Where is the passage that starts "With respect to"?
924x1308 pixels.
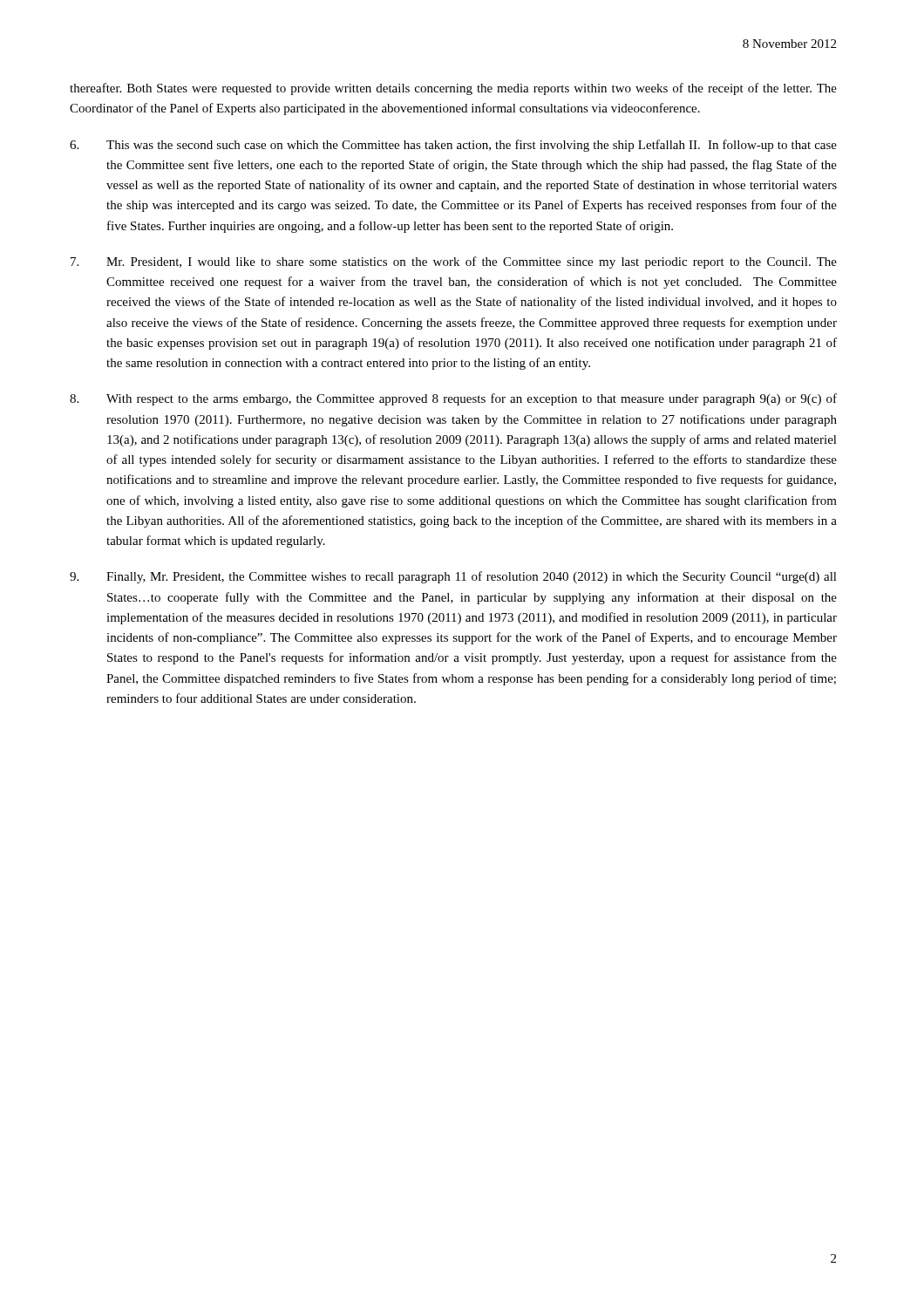point(453,470)
